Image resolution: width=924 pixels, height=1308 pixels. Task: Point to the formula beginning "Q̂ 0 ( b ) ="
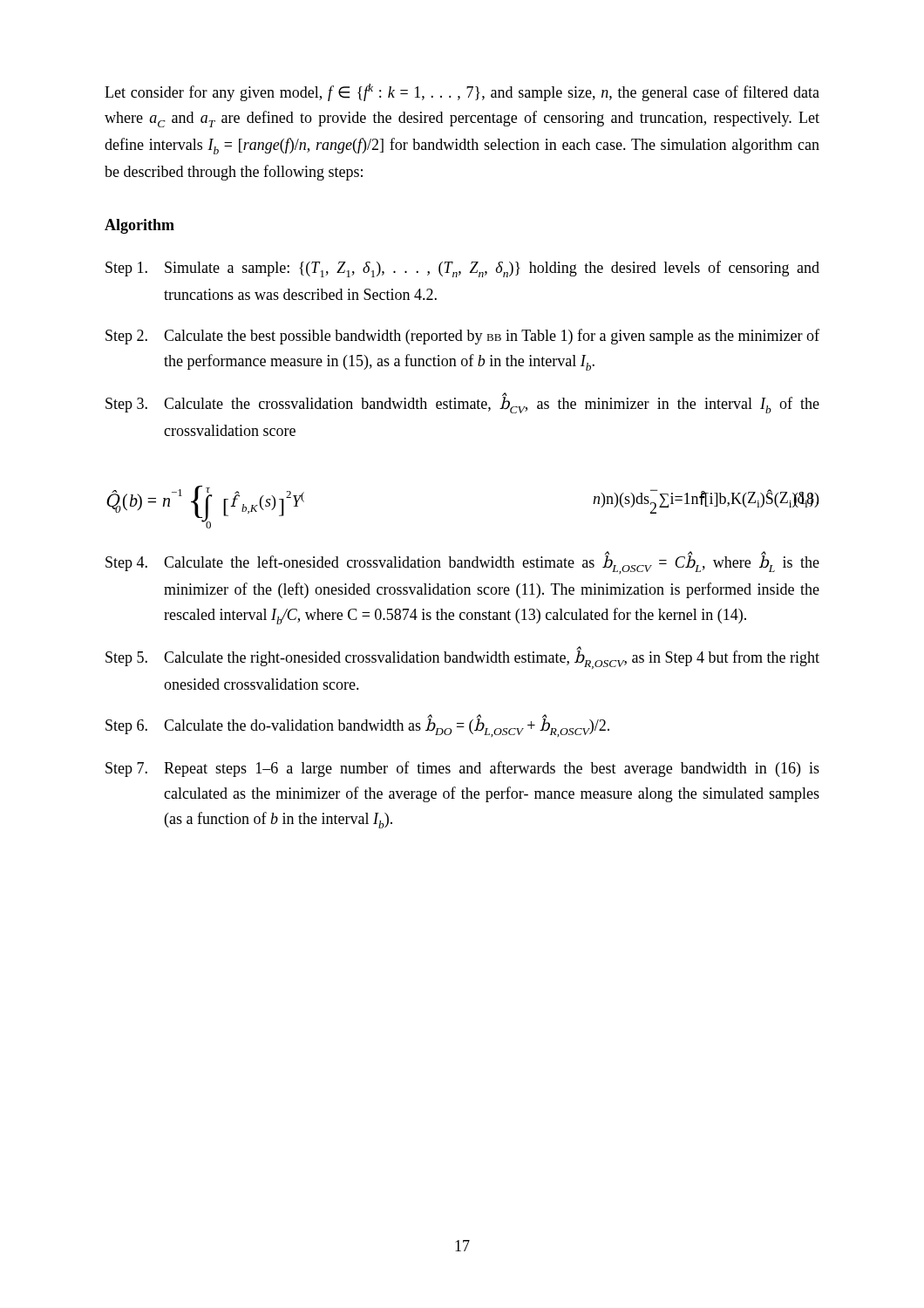click(197, 507)
